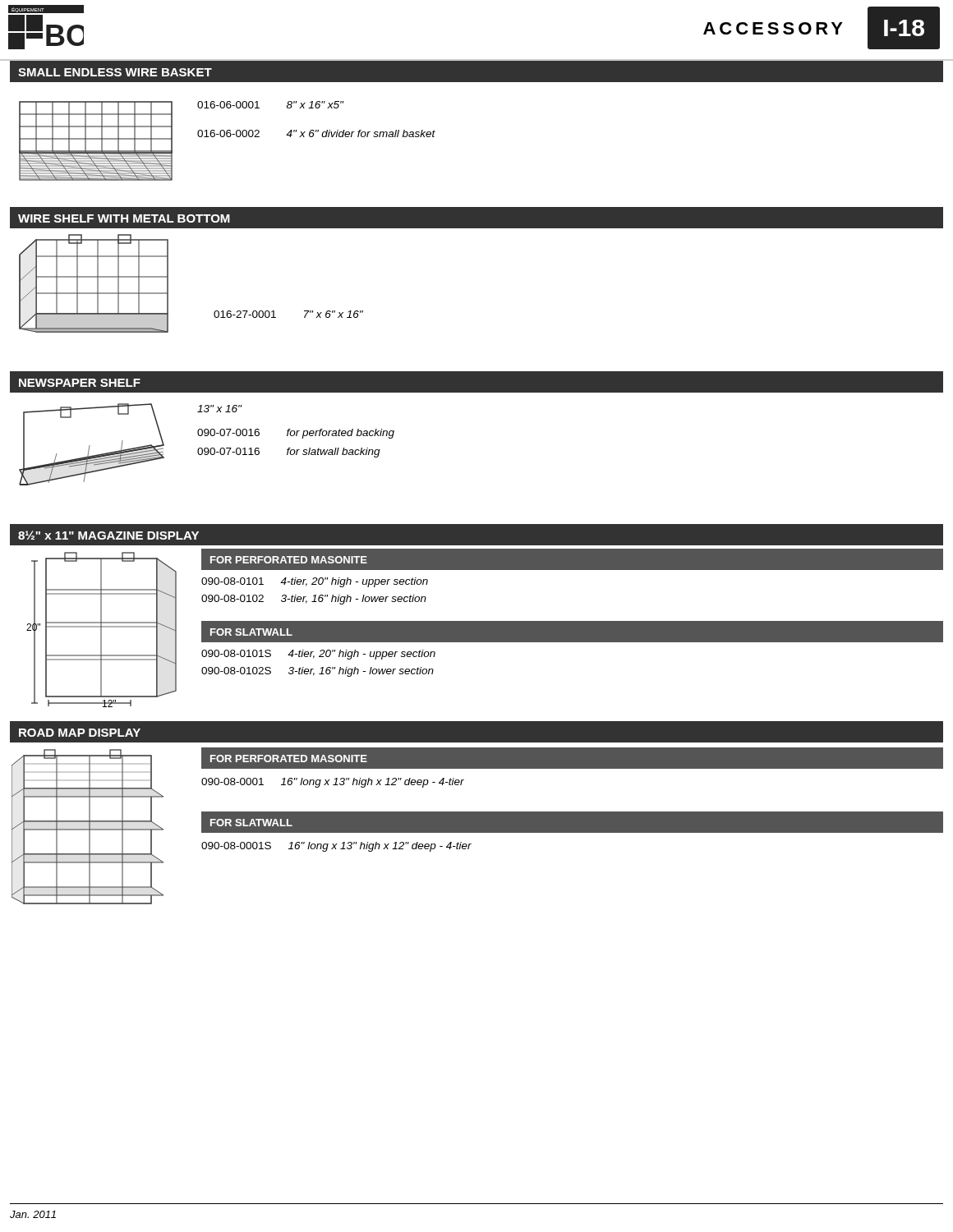
Task: Locate the text block containing "016-06-00024" x 6" divider for"
Action: point(316,133)
